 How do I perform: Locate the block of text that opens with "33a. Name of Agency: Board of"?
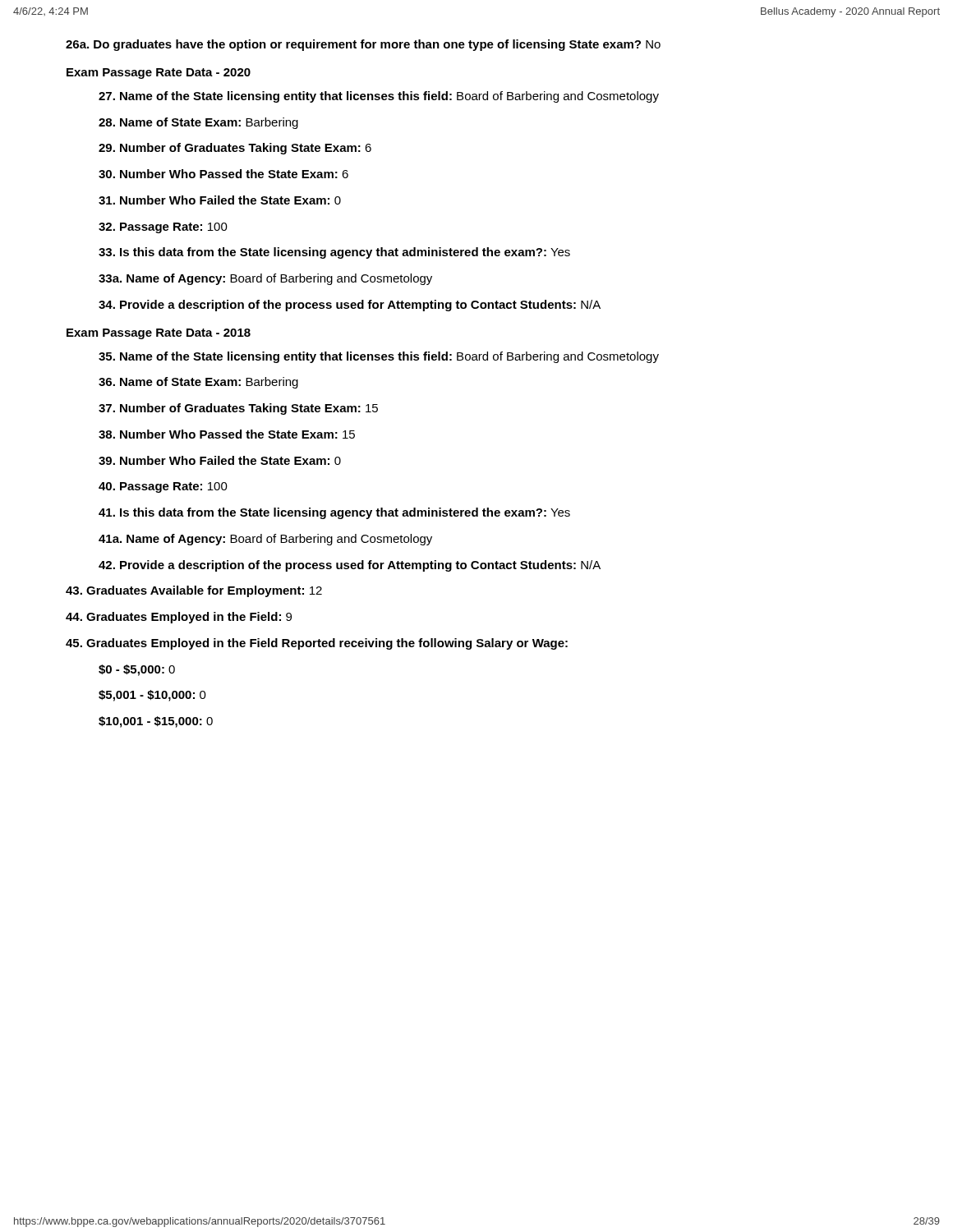[x=265, y=278]
